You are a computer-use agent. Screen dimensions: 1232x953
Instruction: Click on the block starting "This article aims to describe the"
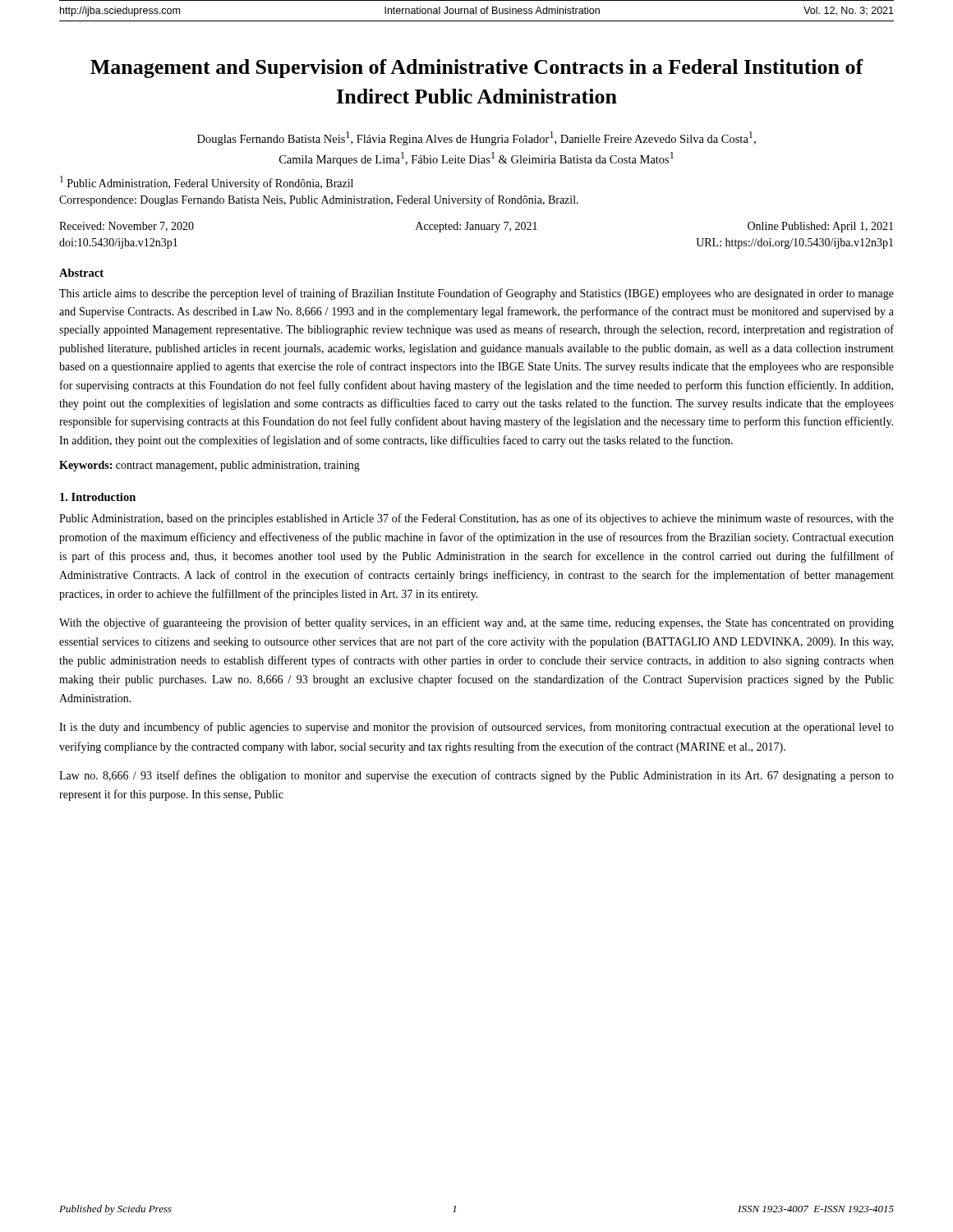coord(476,367)
